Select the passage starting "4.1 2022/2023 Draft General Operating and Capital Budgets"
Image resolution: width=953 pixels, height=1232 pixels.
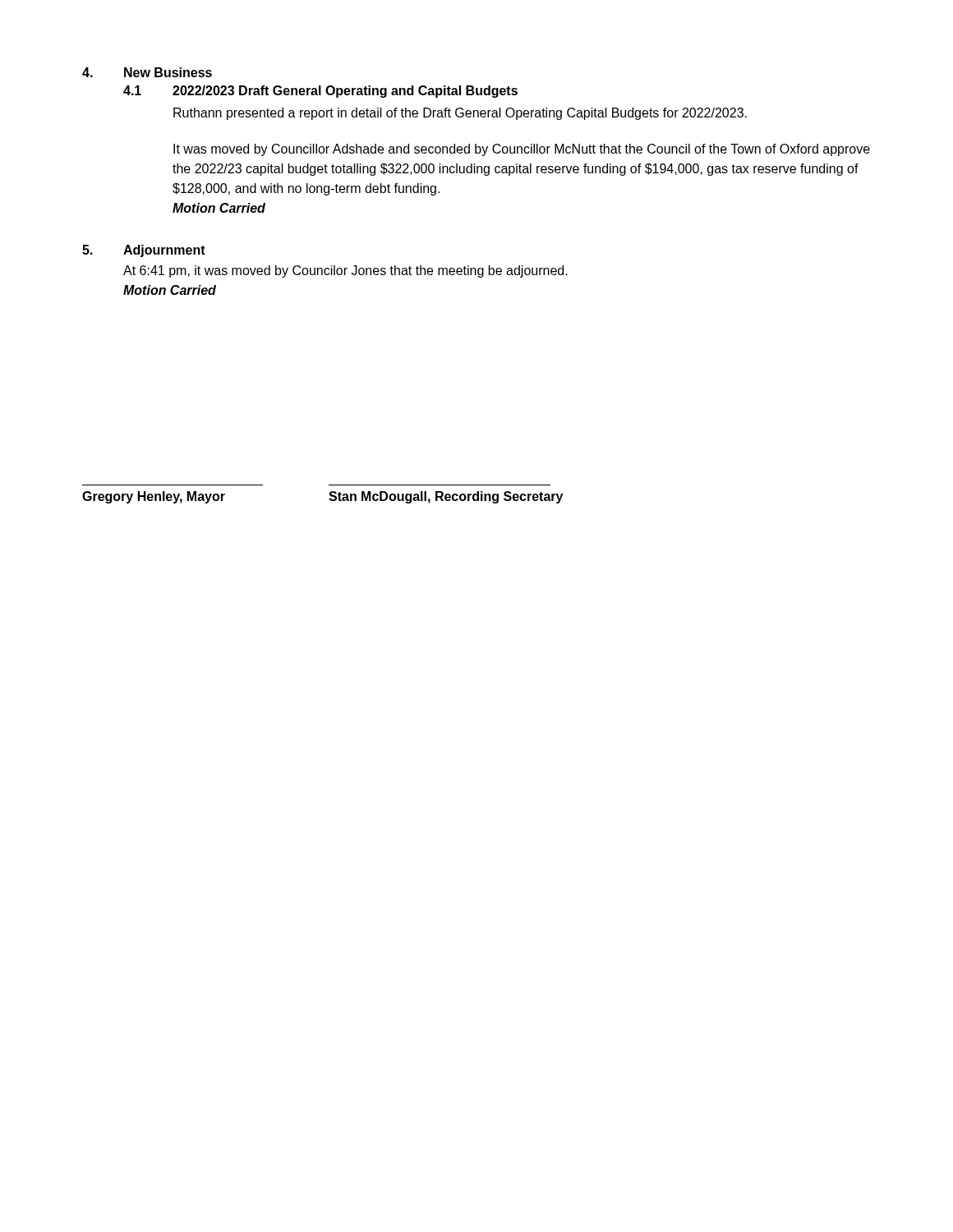point(321,91)
